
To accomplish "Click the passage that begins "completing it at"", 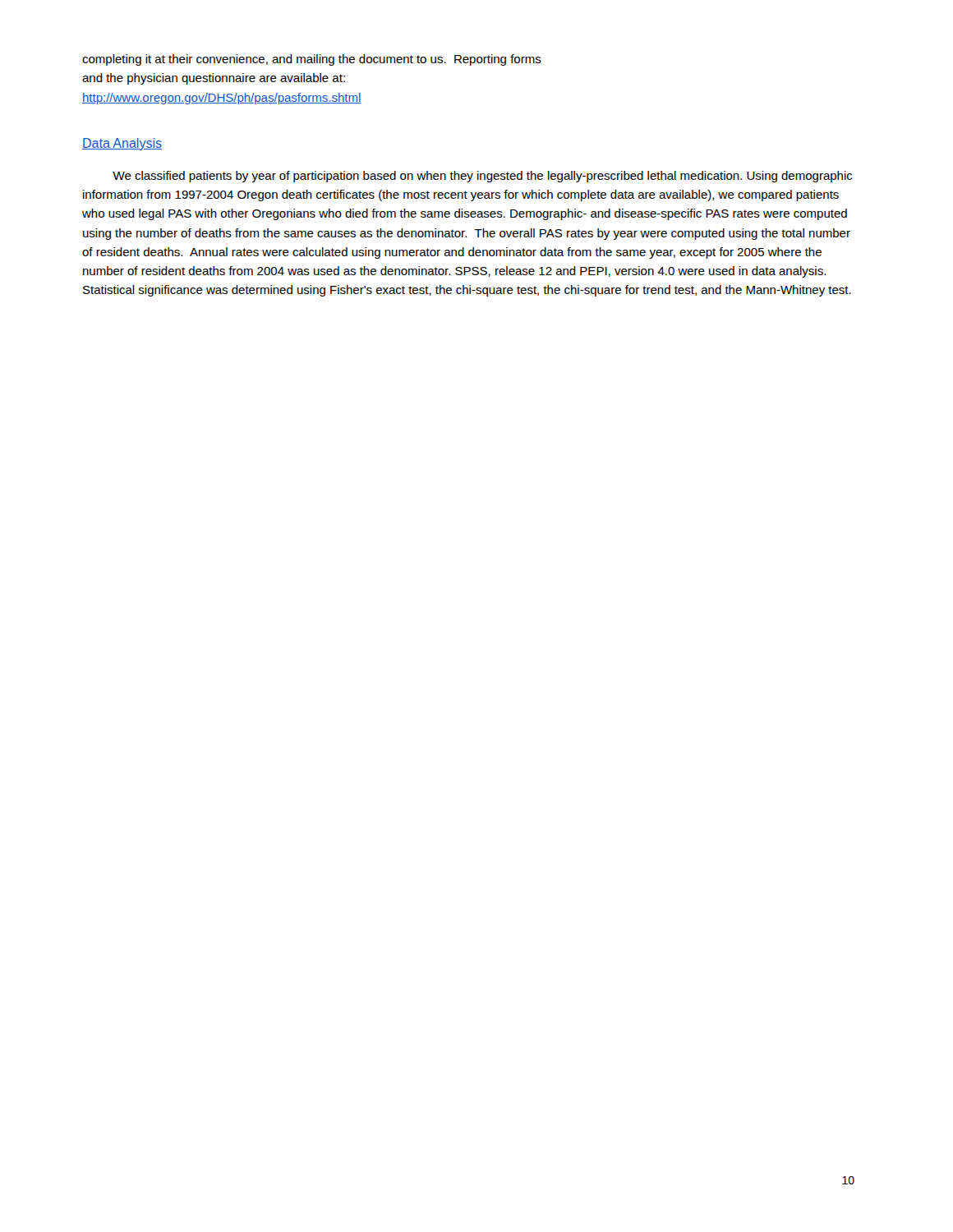I will coord(312,78).
